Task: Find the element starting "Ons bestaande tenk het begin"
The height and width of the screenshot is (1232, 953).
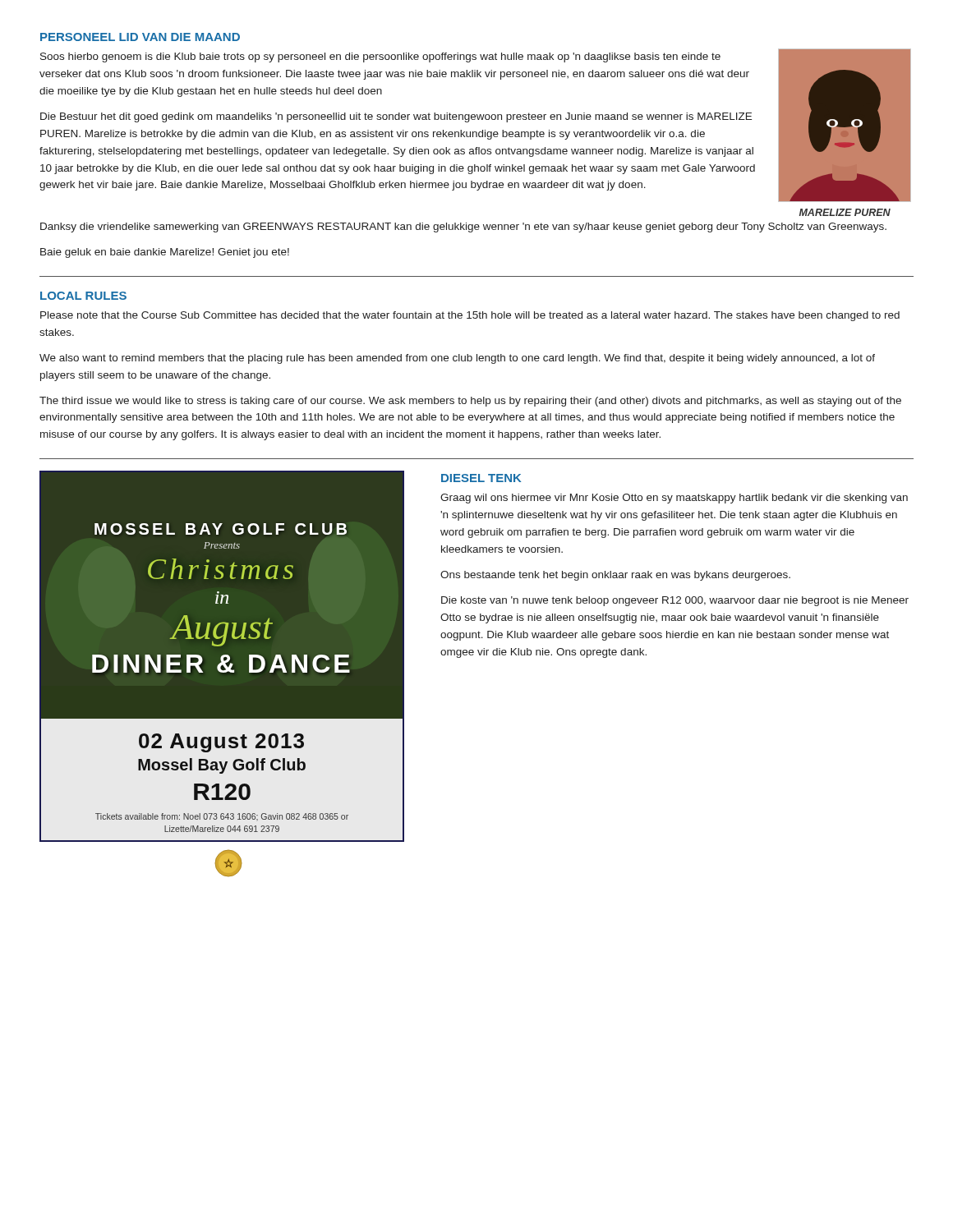Action: click(616, 574)
